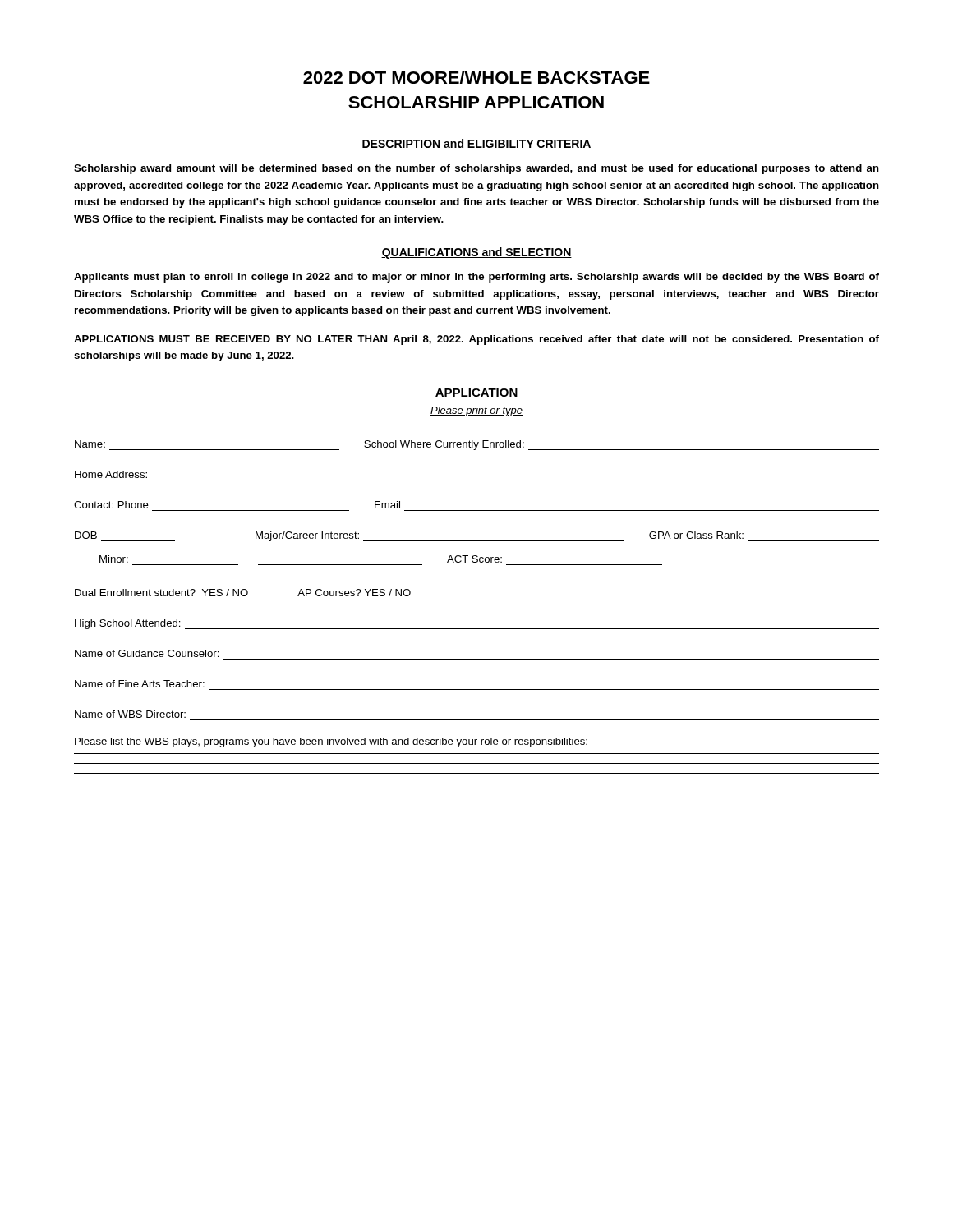The width and height of the screenshot is (953, 1232).
Task: Locate the passage starting "Name of Fine"
Action: [476, 682]
